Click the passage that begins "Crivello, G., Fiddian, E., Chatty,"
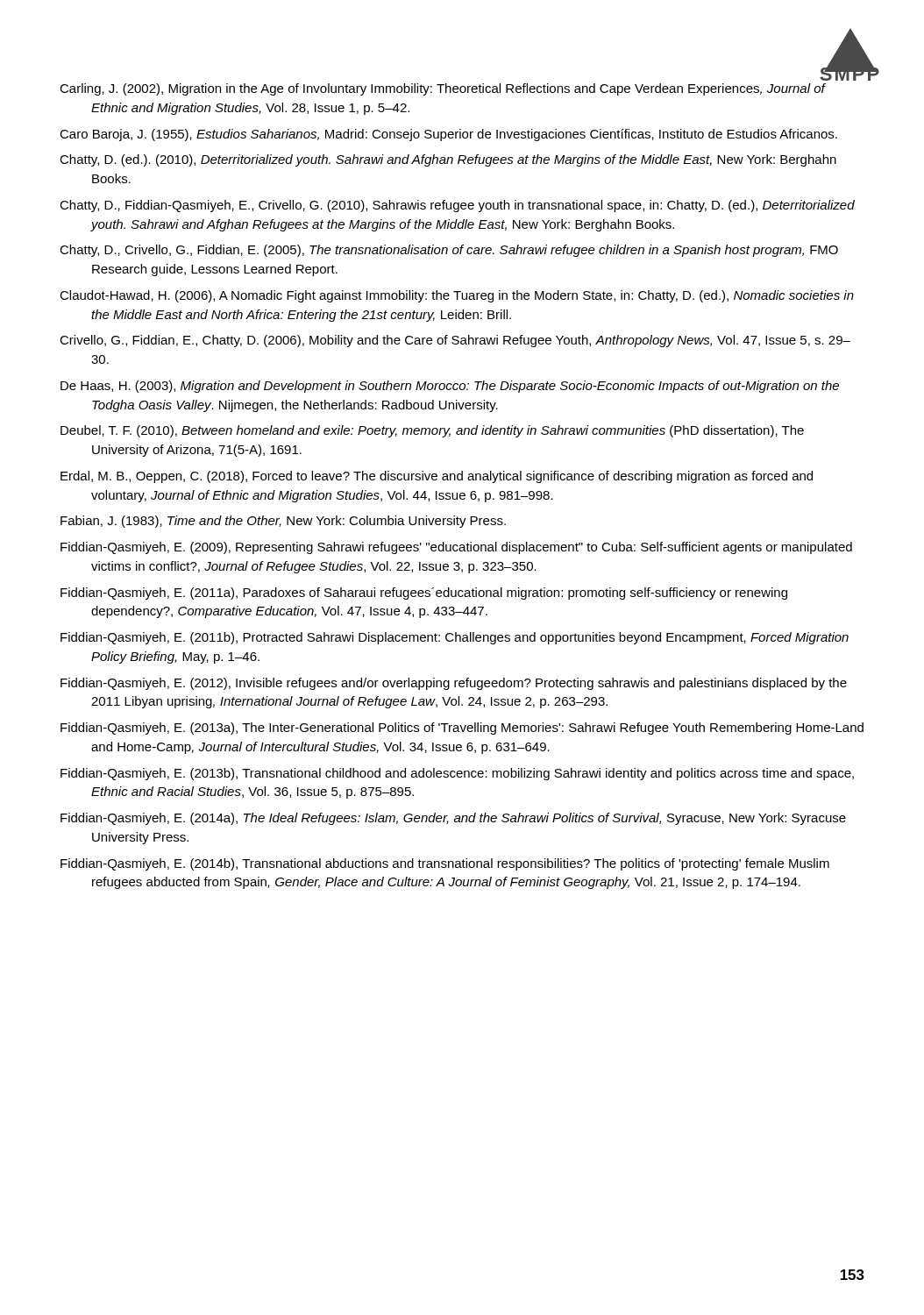Screen dimensions: 1315x924 point(455,349)
